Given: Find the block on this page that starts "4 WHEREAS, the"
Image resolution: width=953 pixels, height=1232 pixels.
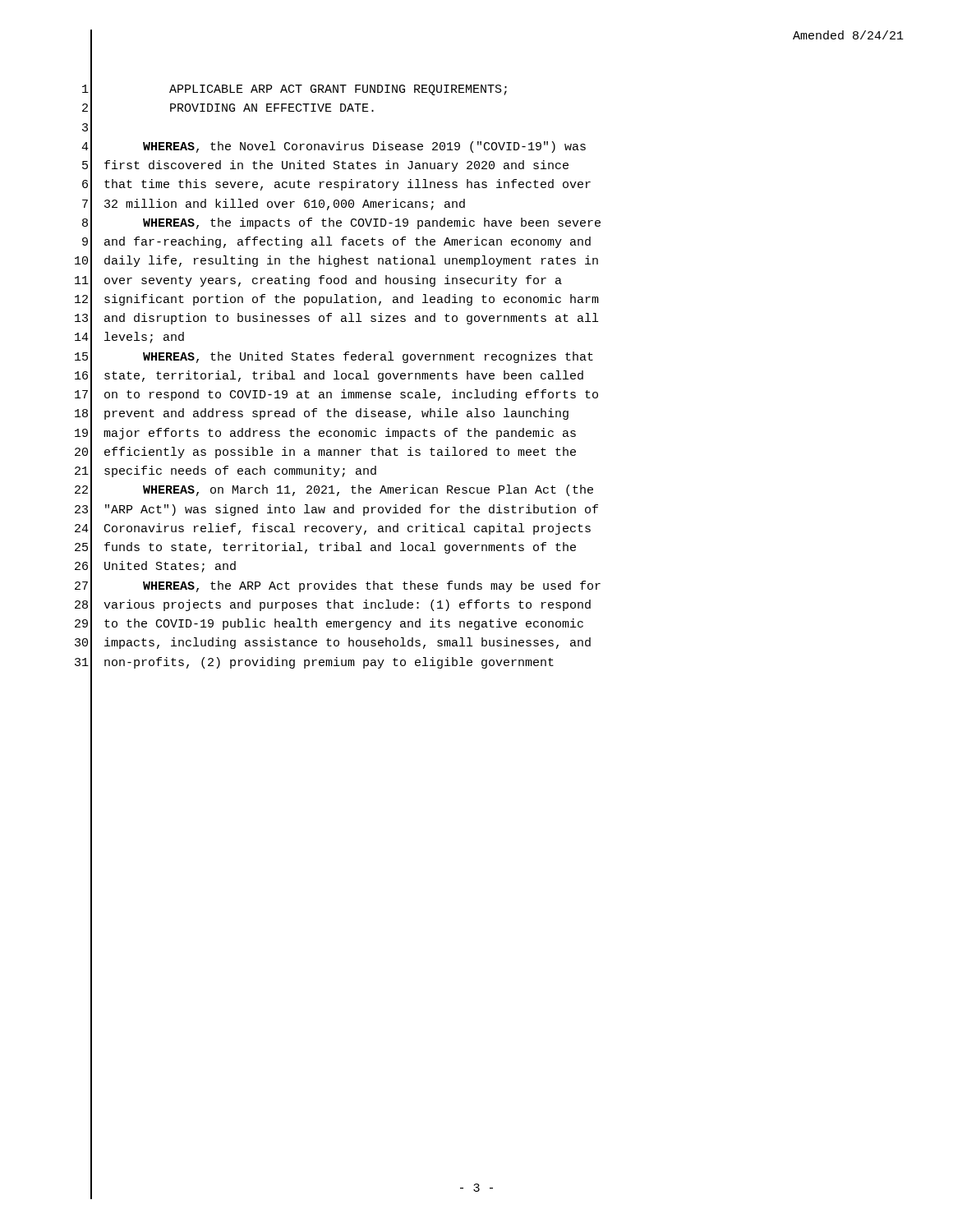Looking at the screenshot, I should pyautogui.click(x=476, y=176).
